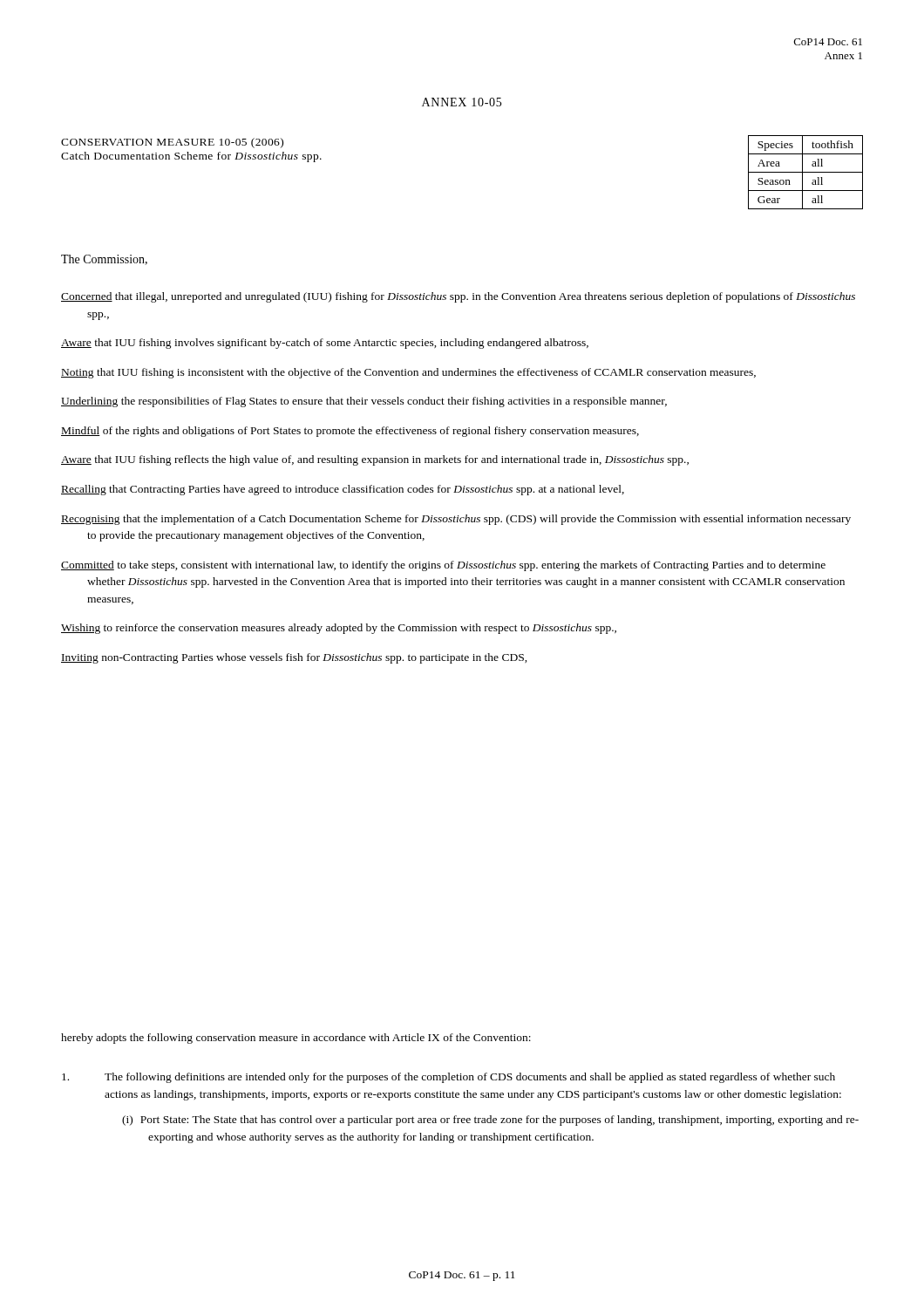Viewport: 924px width, 1308px height.
Task: Click the passage that begins "CONSERVATION MEASURE 10-05"
Action: (192, 149)
